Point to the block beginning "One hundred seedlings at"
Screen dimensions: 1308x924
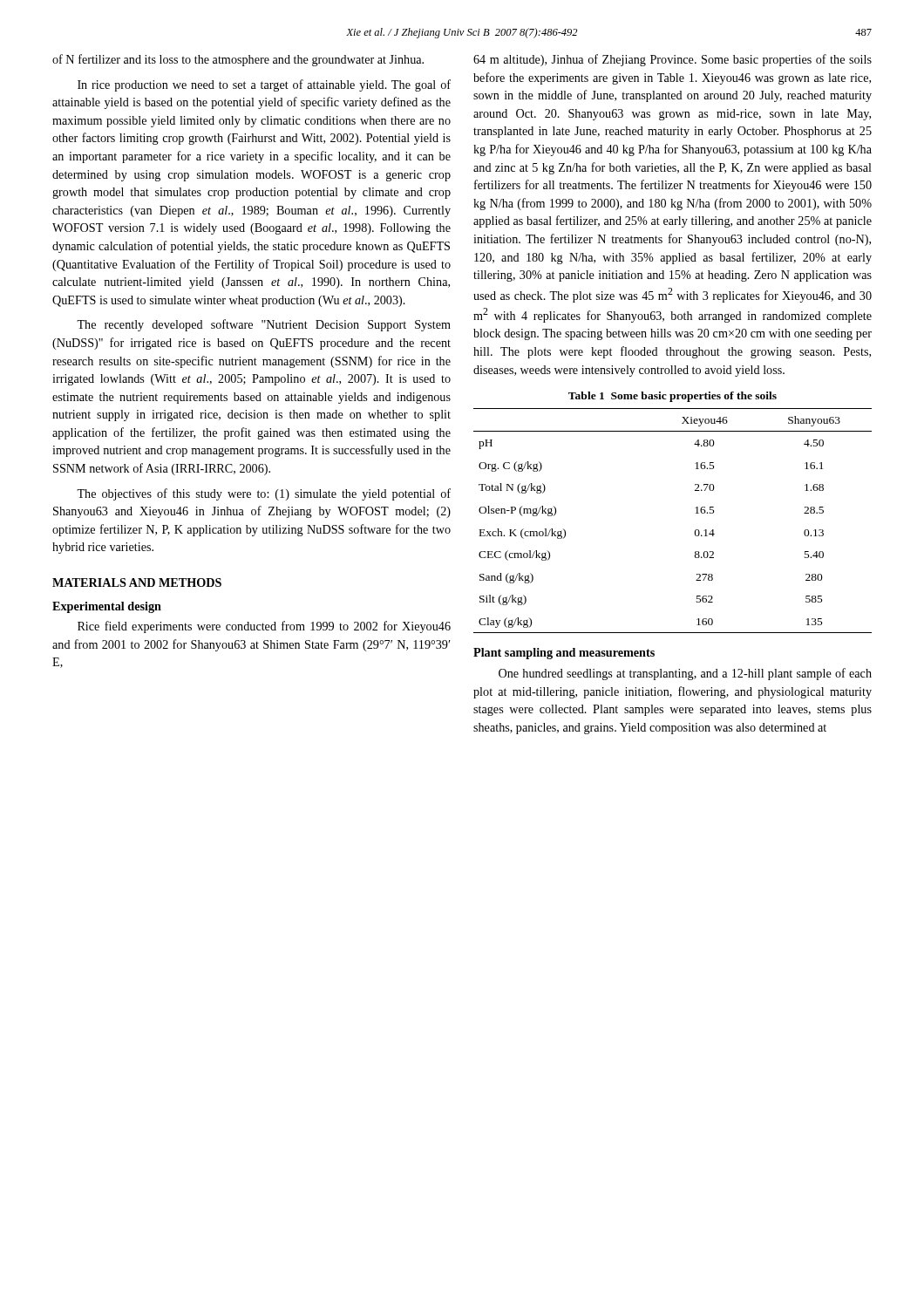pyautogui.click(x=673, y=700)
